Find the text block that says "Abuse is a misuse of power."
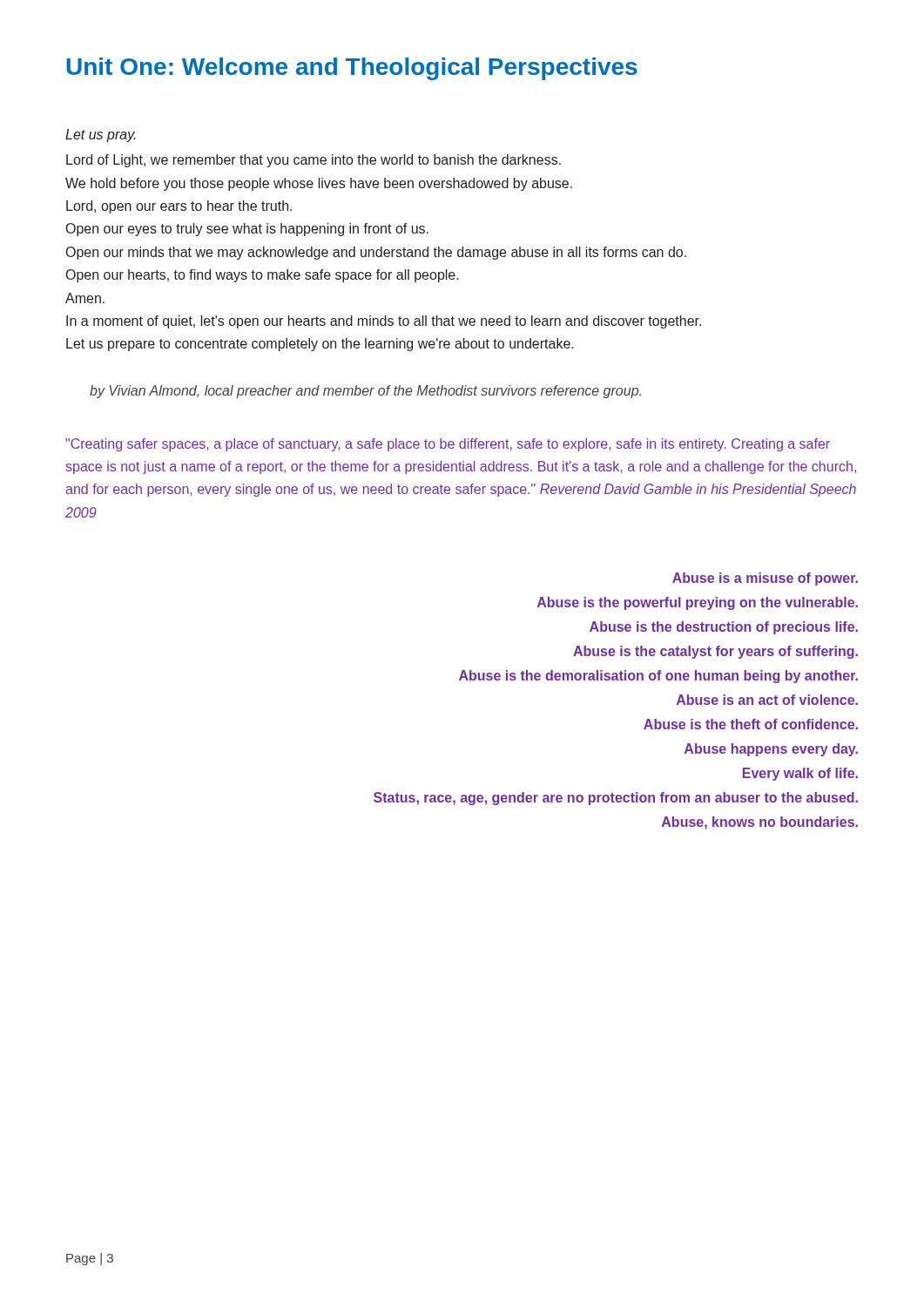 (765, 579)
